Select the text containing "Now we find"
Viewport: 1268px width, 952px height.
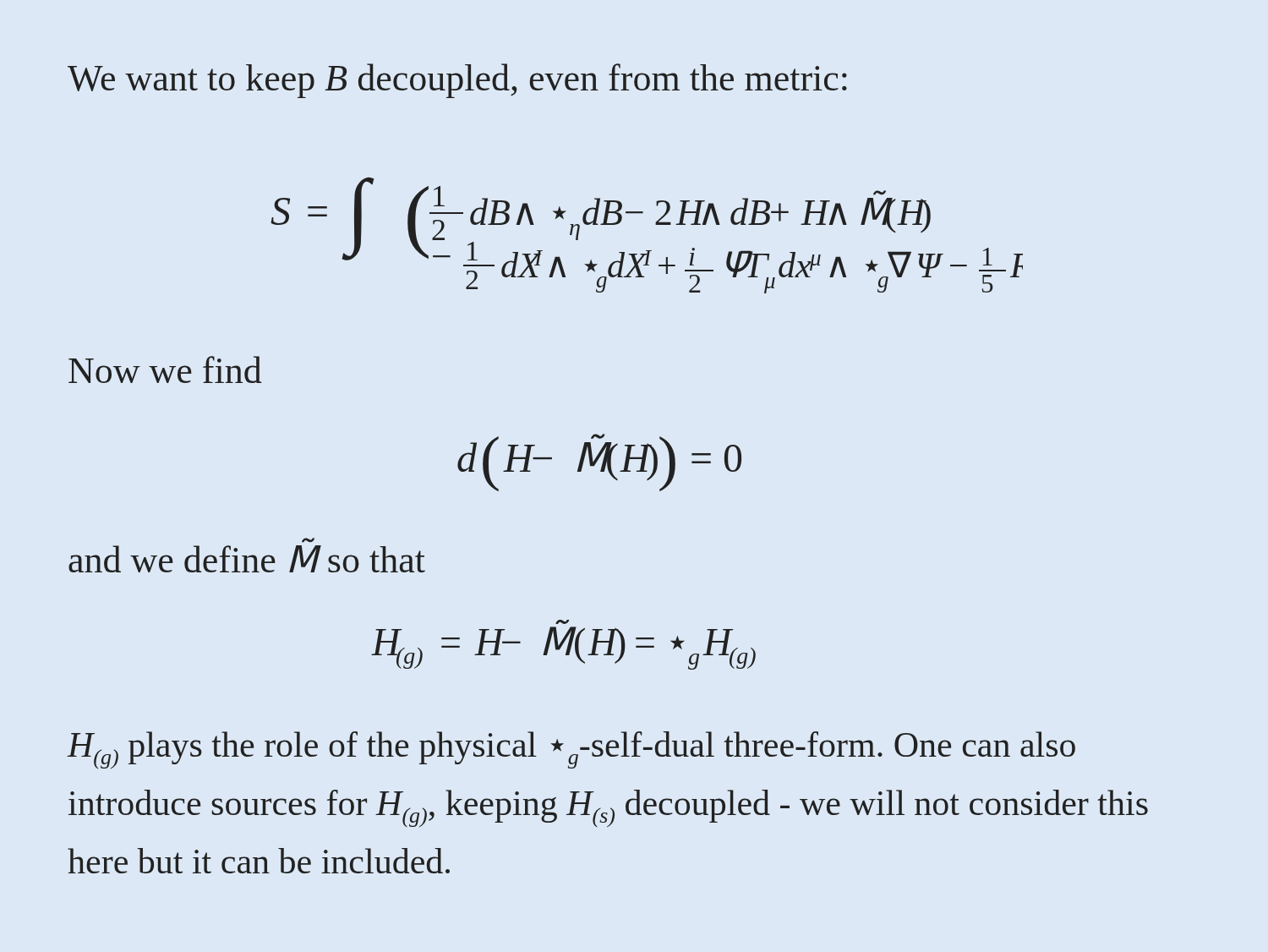coord(165,371)
